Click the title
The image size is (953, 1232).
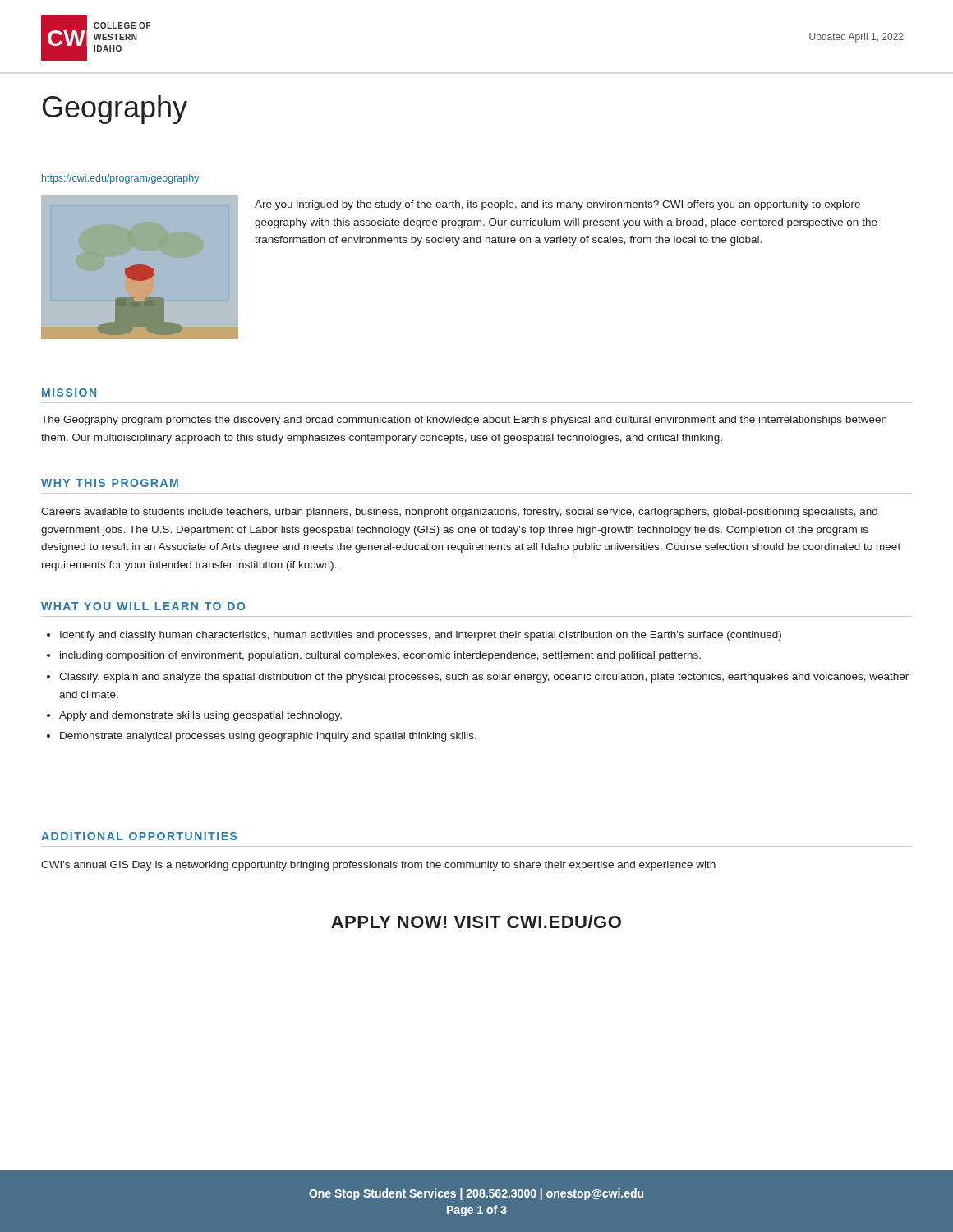point(114,108)
